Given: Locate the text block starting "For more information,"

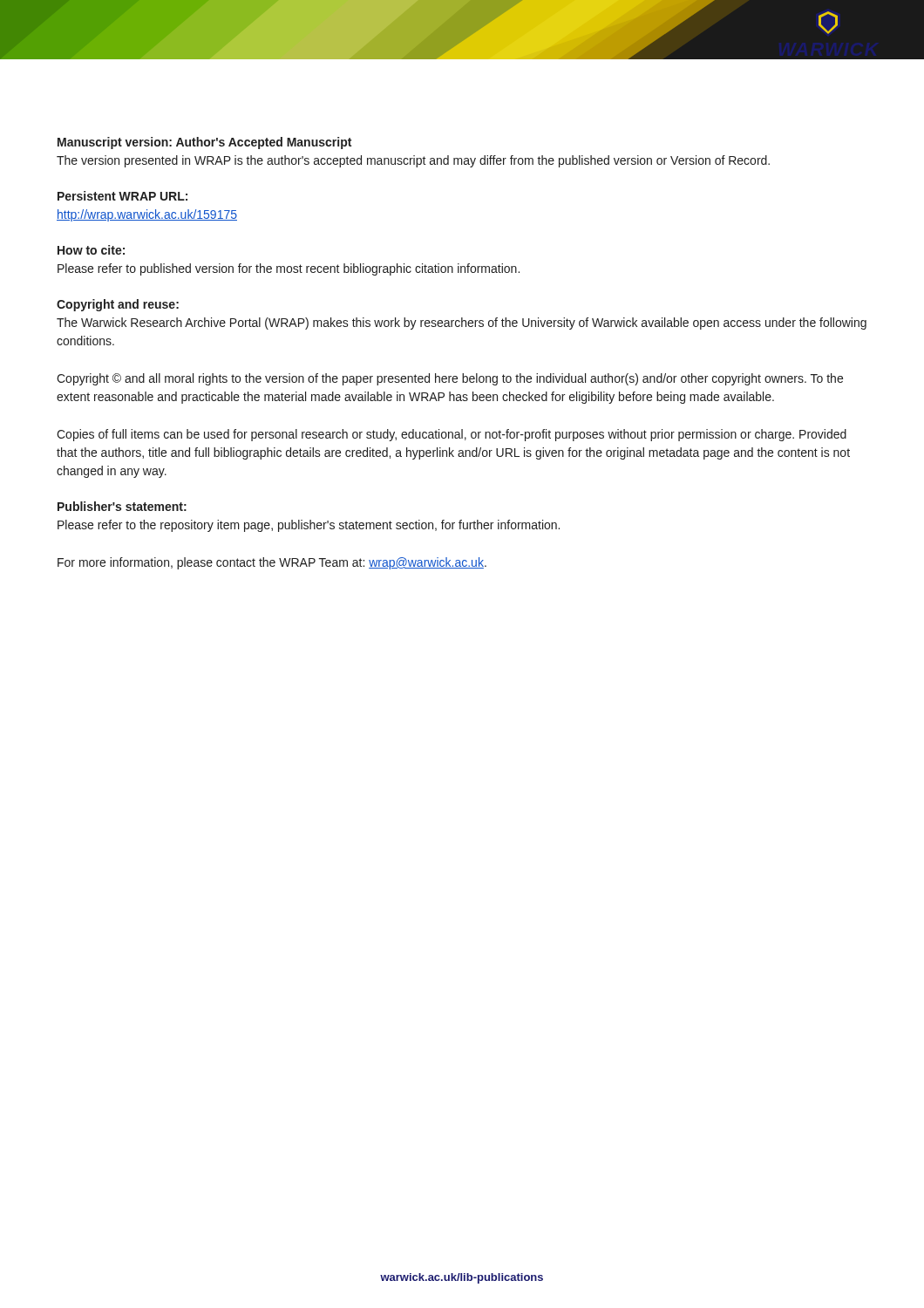Looking at the screenshot, I should click(x=462, y=563).
